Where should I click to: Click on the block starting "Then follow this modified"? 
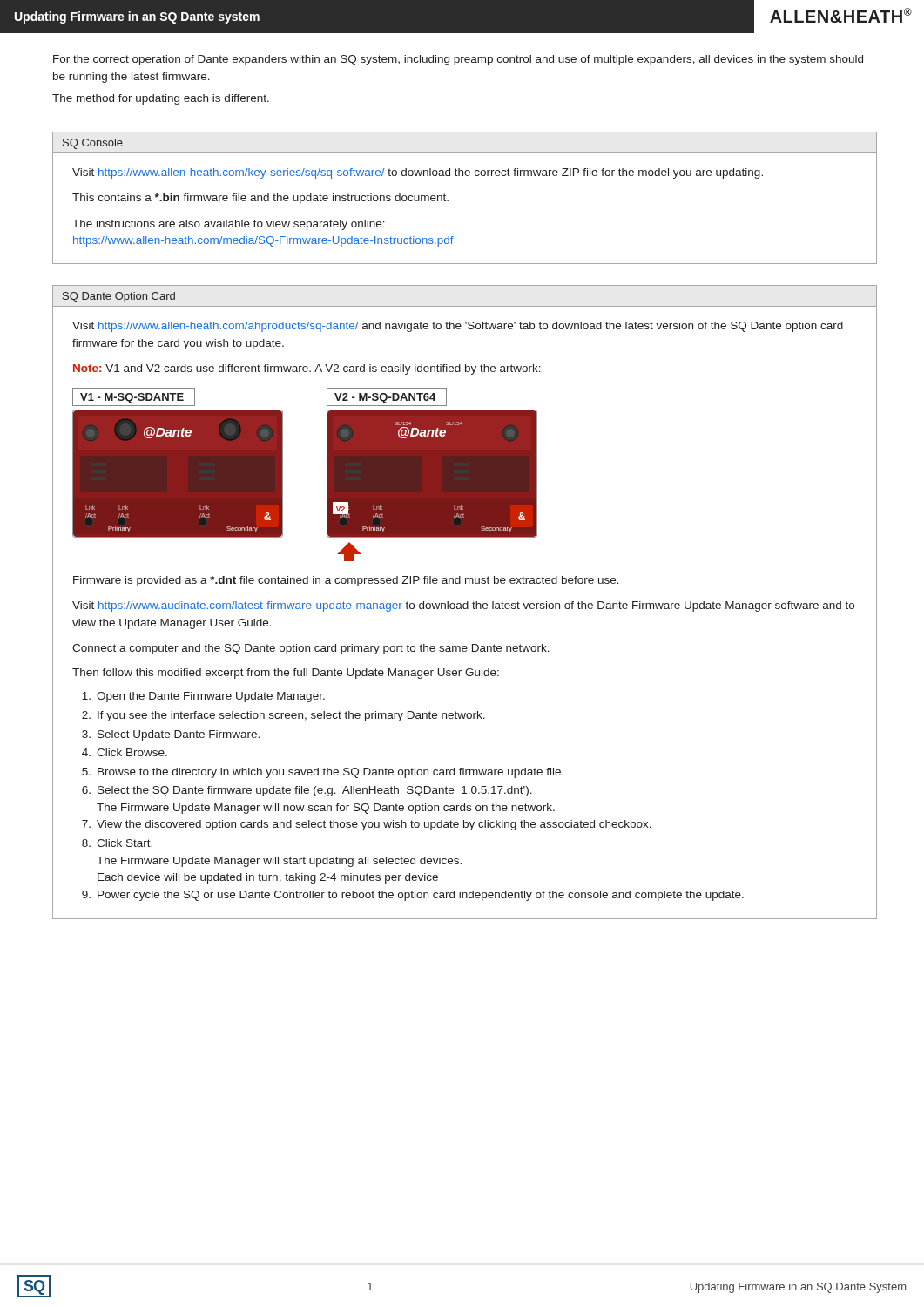[x=286, y=672]
